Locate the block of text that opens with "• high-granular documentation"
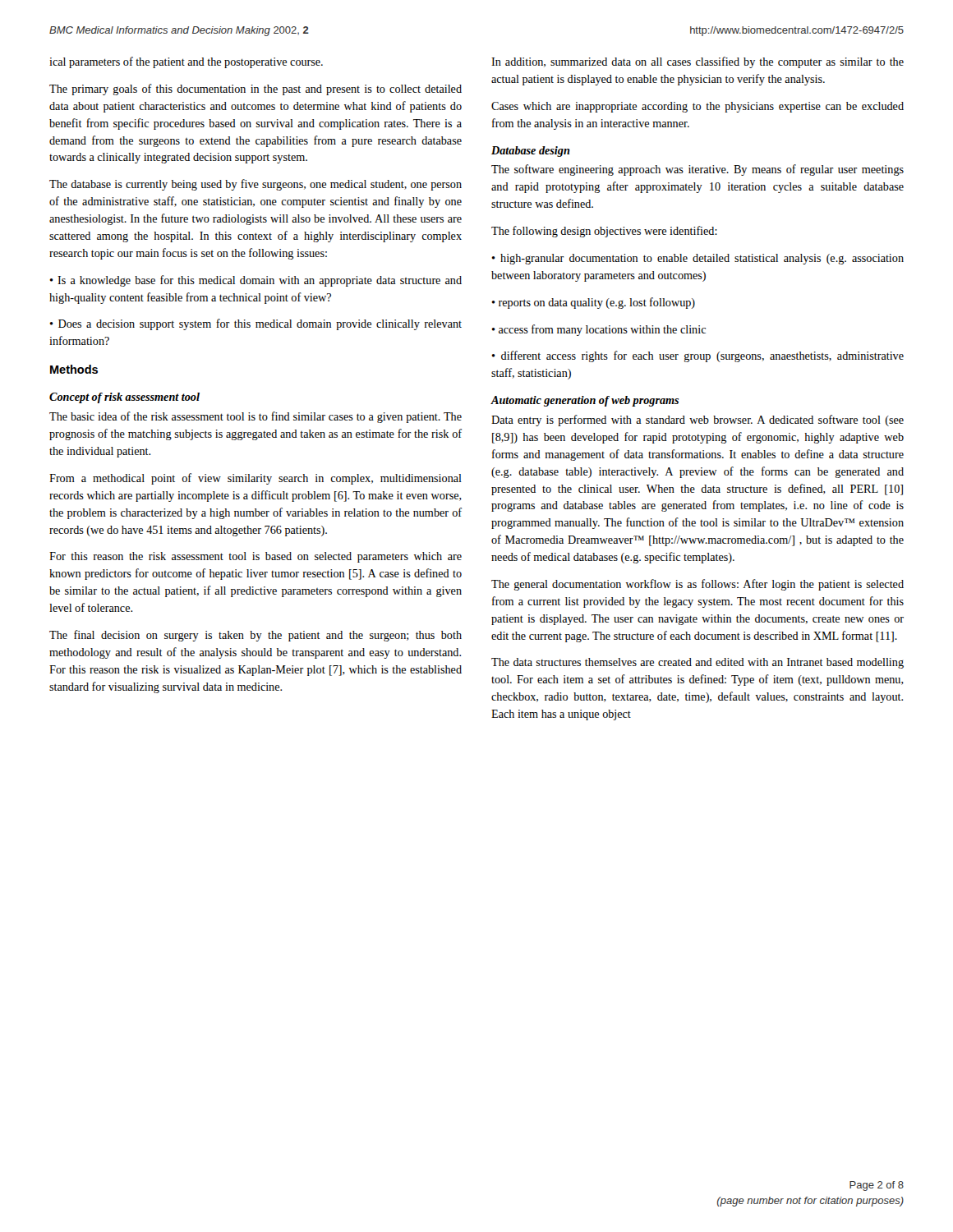953x1232 pixels. [x=698, y=267]
